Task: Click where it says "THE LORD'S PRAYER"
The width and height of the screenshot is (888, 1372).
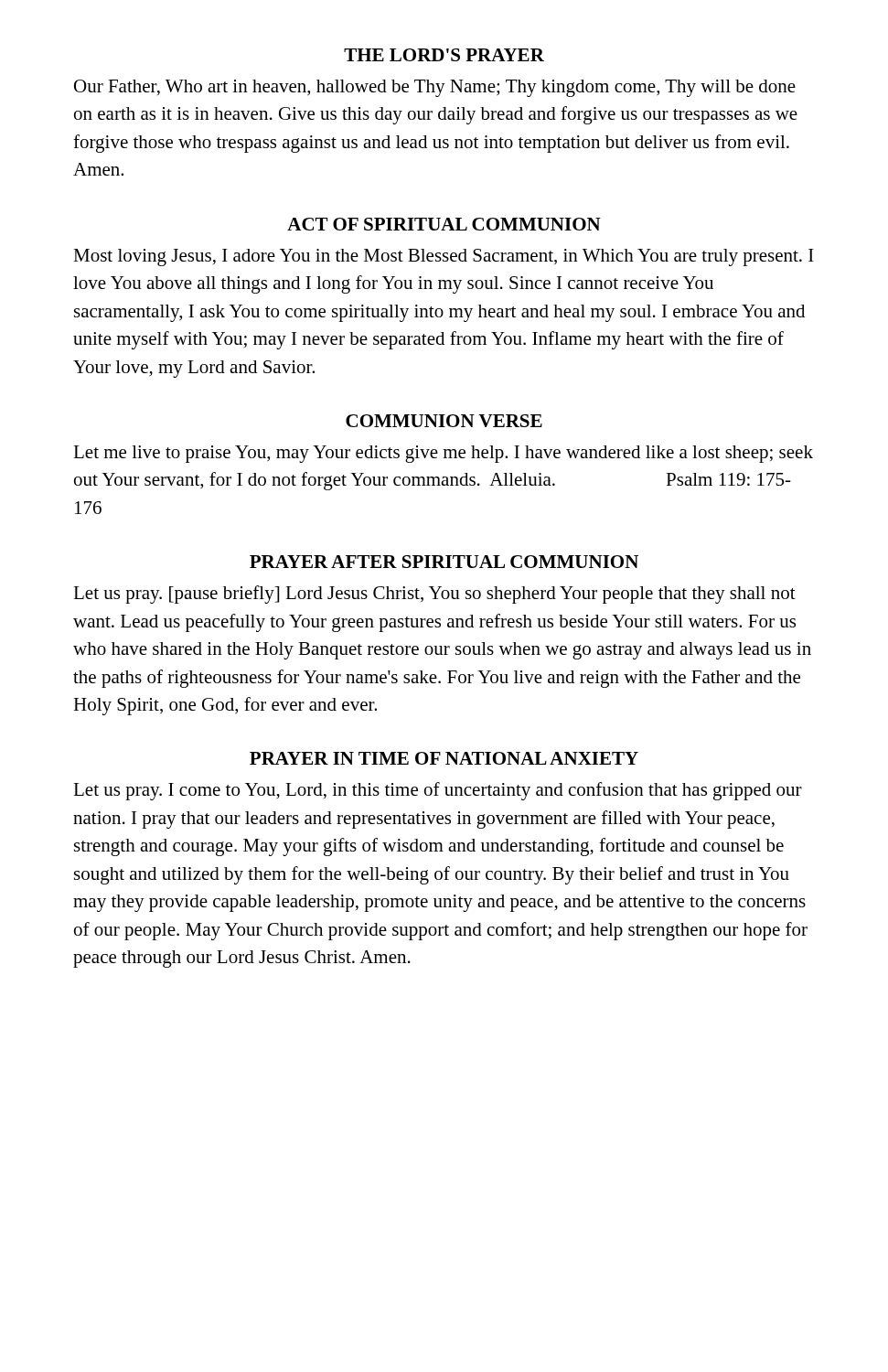Action: [x=444, y=55]
